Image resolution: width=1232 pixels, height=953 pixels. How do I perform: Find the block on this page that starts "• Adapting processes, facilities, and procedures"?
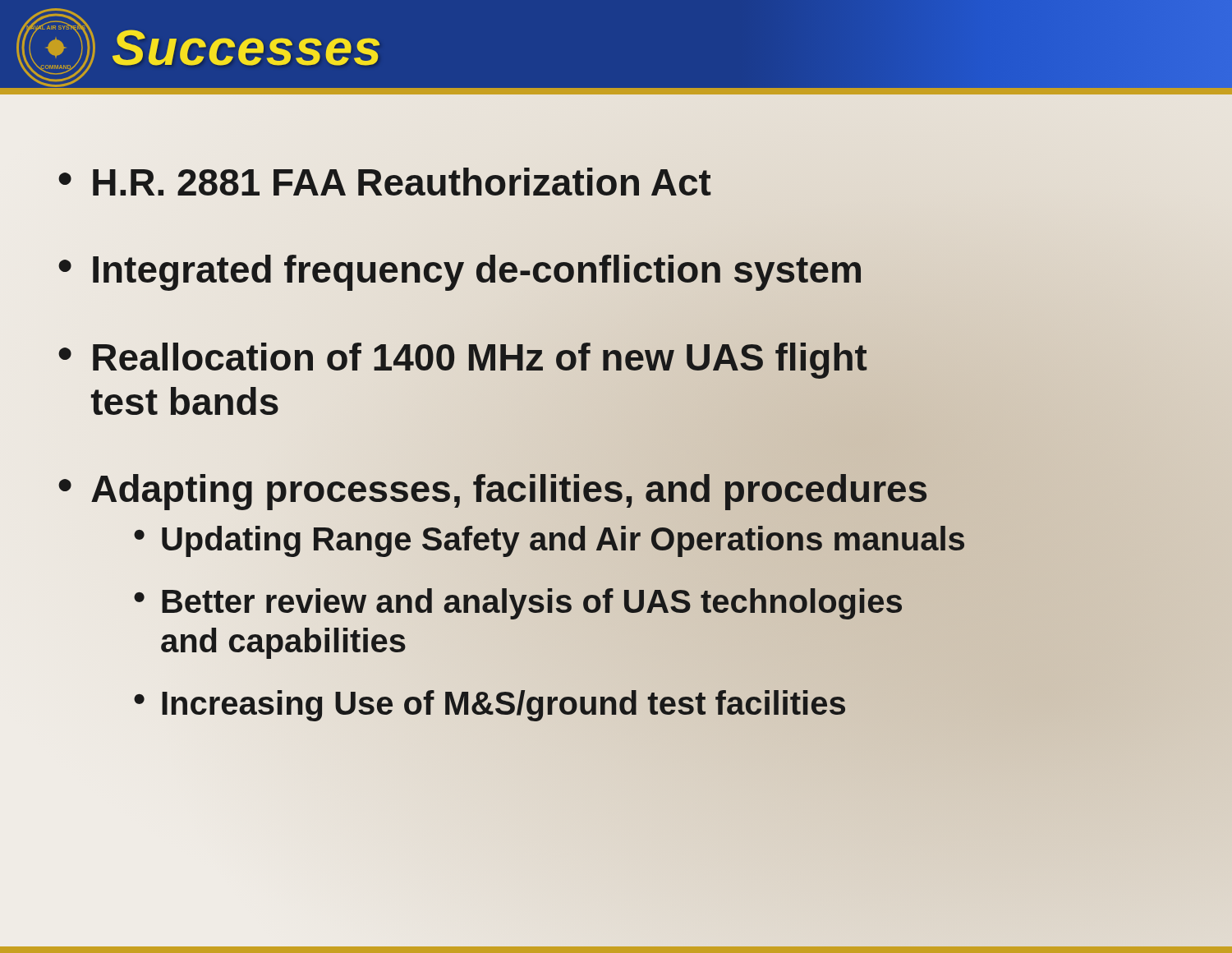click(512, 606)
